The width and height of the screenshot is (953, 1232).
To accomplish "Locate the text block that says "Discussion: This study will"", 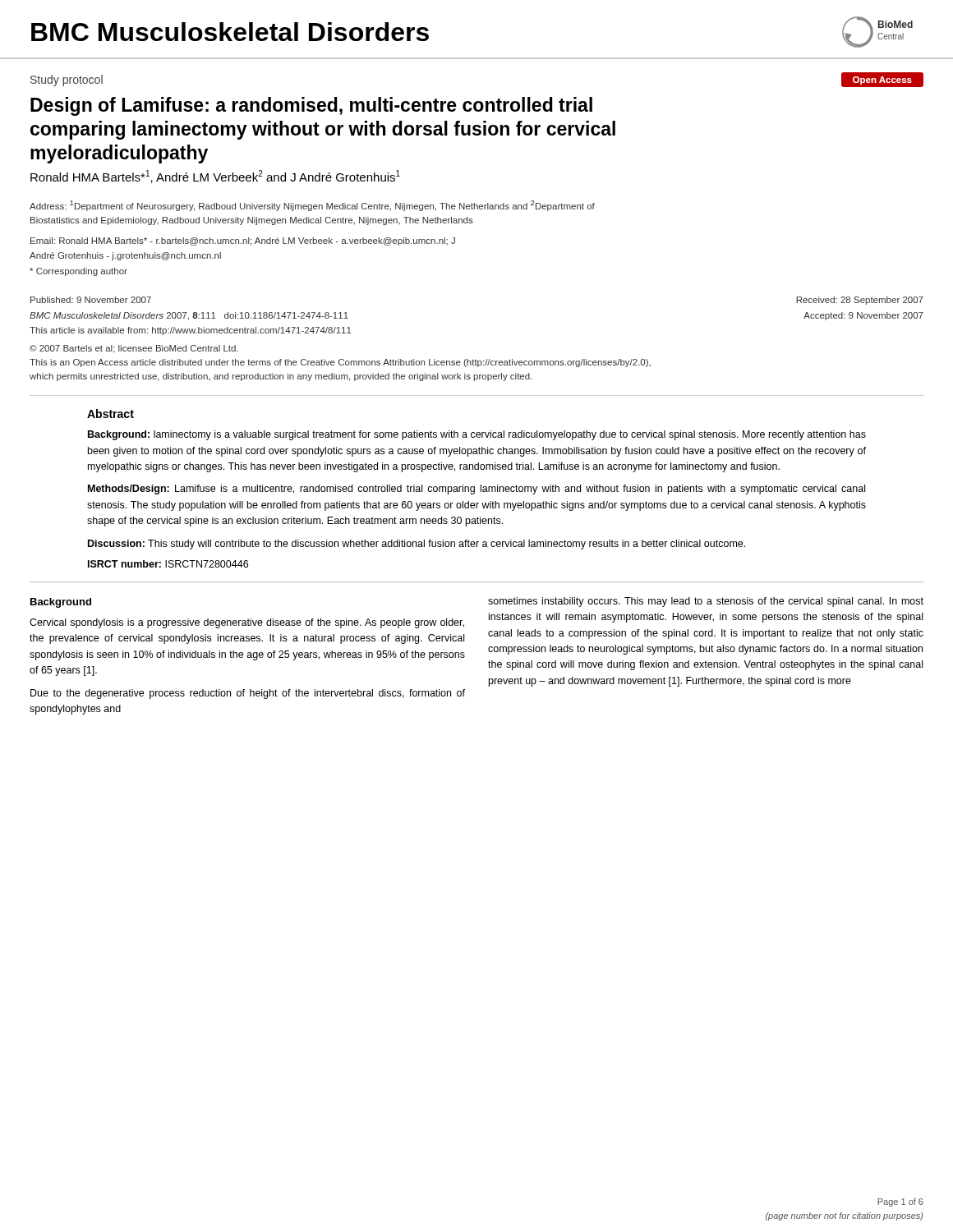I will pos(417,543).
